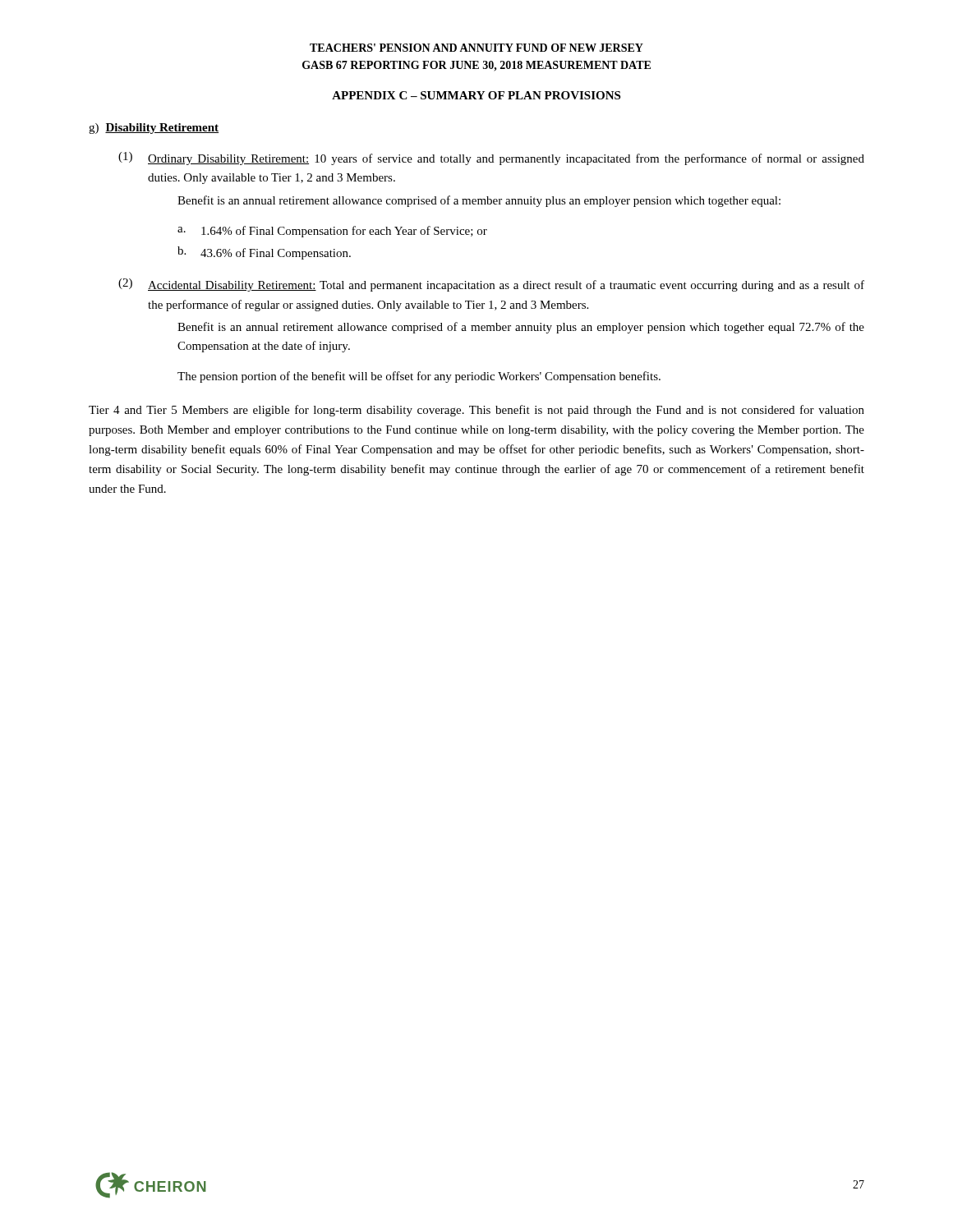The width and height of the screenshot is (953, 1232).
Task: Select the element starting "APPENDIX C –"
Action: tap(476, 95)
